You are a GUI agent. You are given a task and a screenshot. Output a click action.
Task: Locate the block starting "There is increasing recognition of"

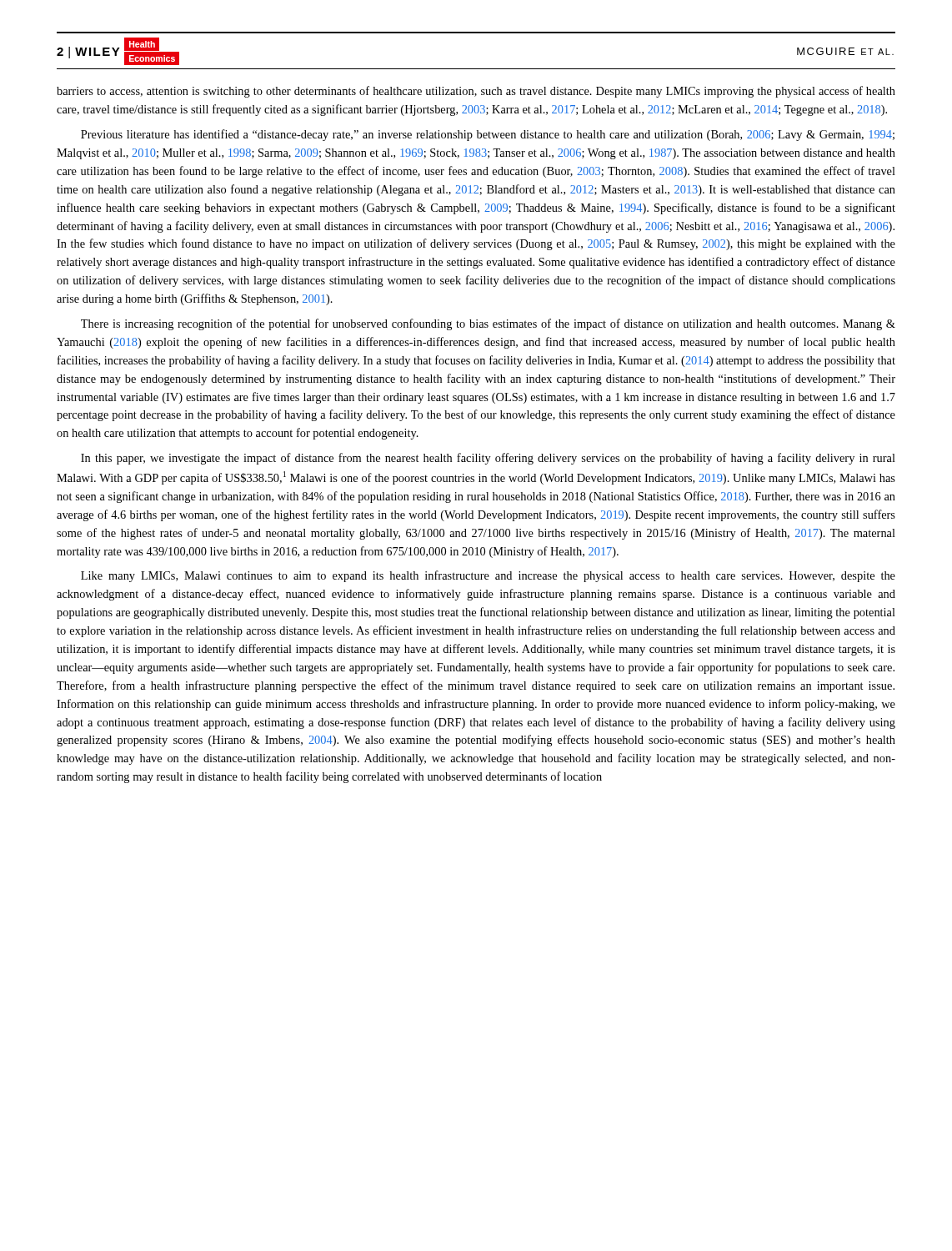point(476,378)
